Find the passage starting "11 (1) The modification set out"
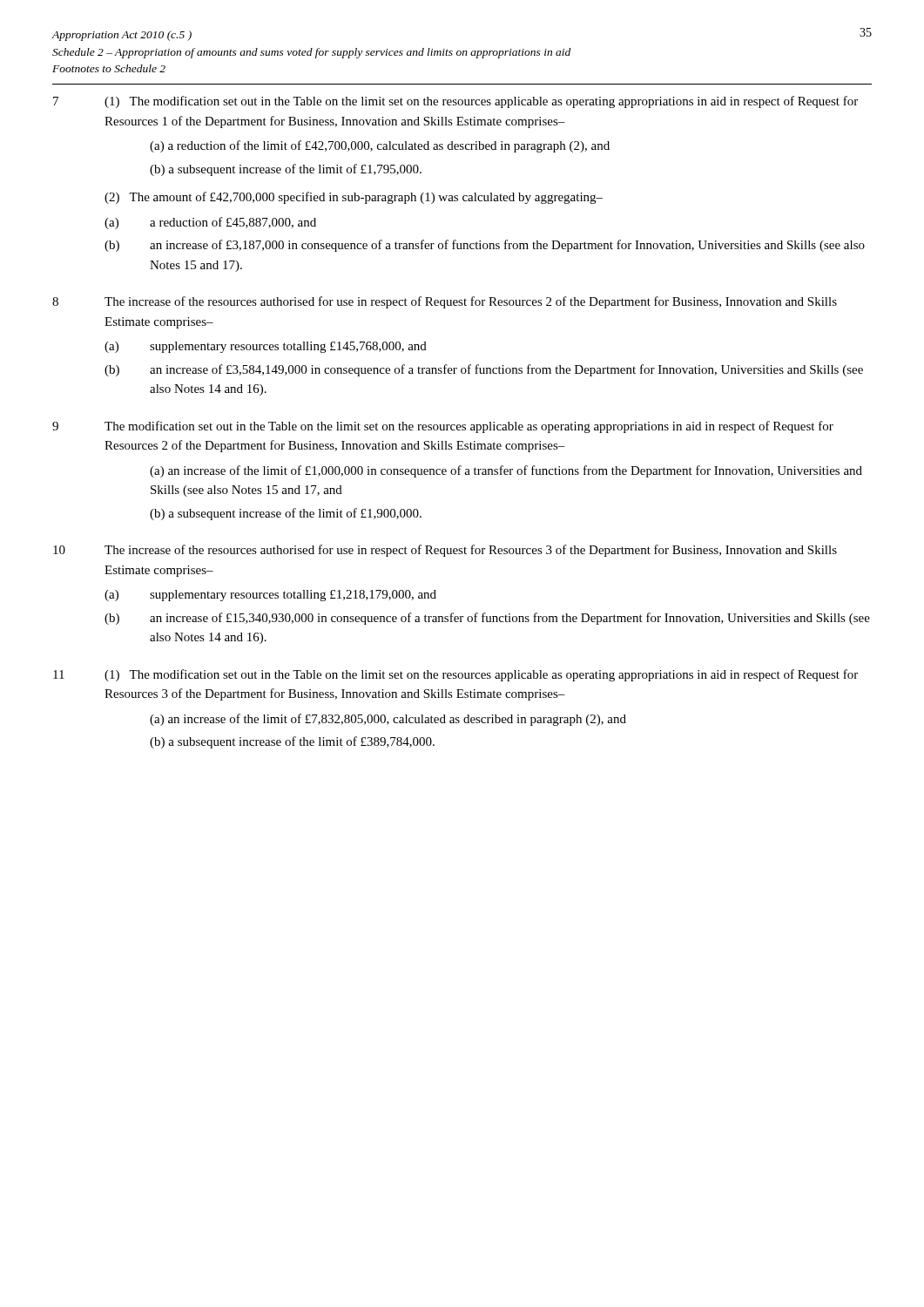Image resolution: width=924 pixels, height=1307 pixels. click(x=462, y=708)
